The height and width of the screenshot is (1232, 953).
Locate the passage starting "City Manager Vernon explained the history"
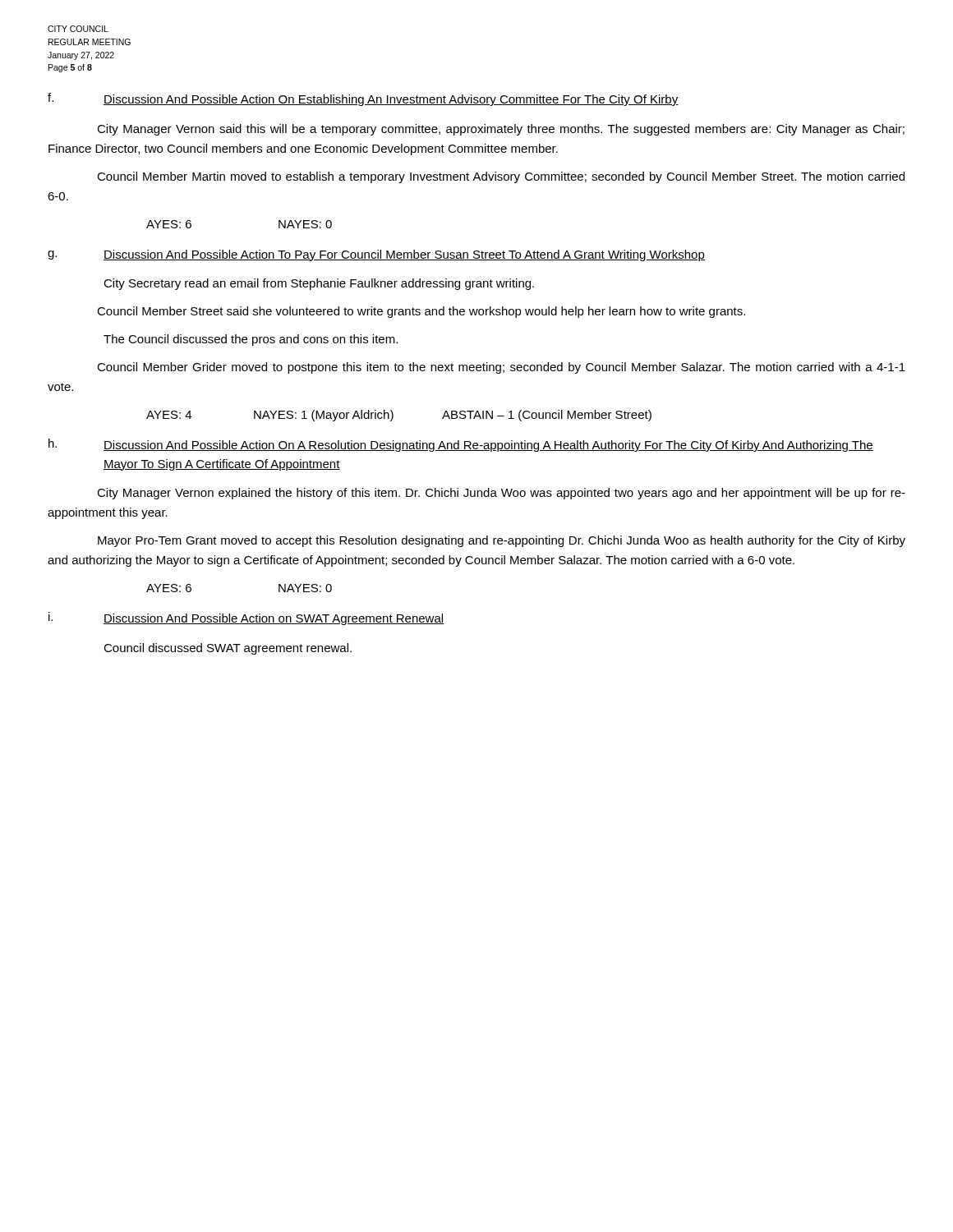click(476, 502)
